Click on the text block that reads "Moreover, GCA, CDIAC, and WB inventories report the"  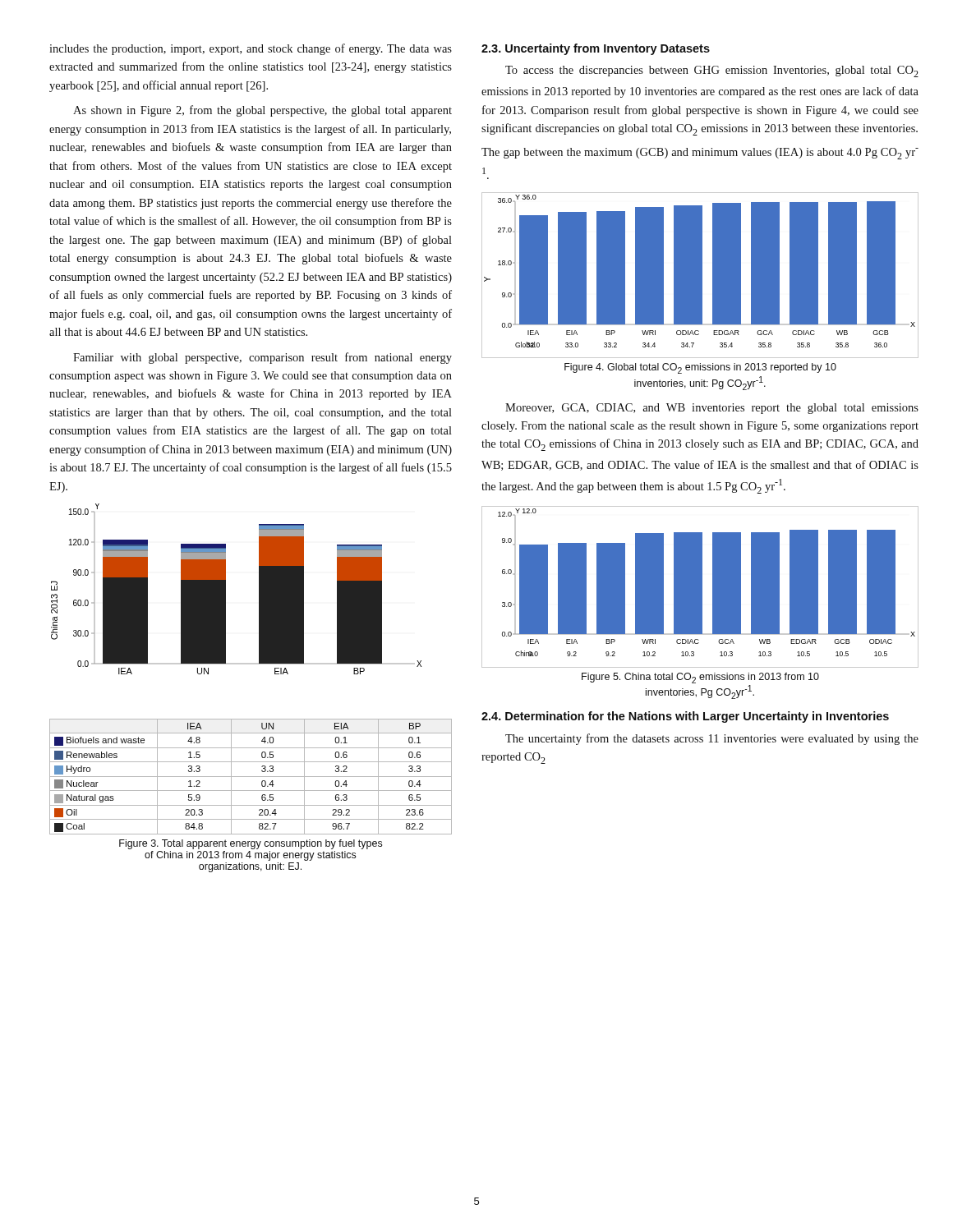[700, 448]
